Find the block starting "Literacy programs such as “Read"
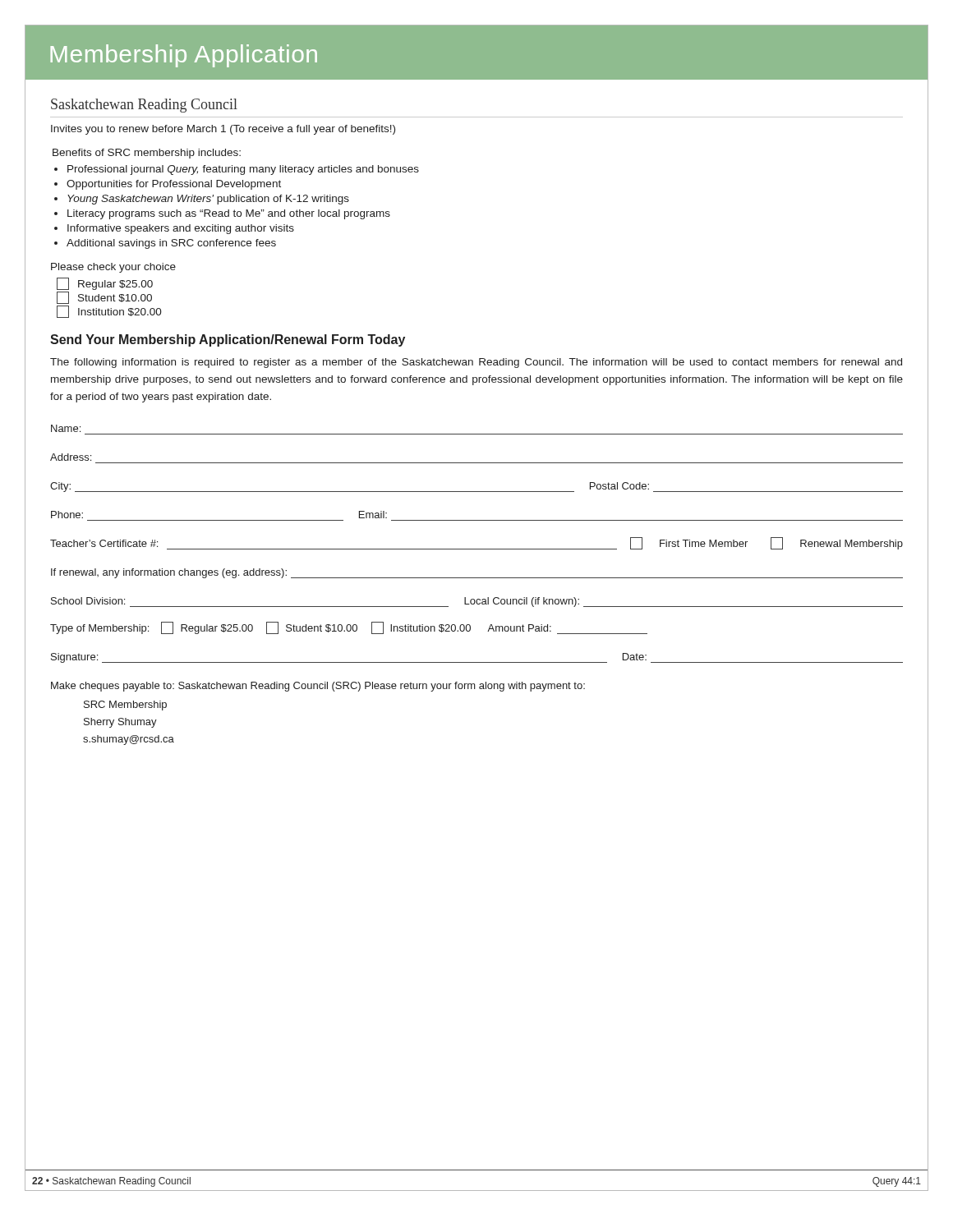This screenshot has width=953, height=1232. click(x=228, y=213)
